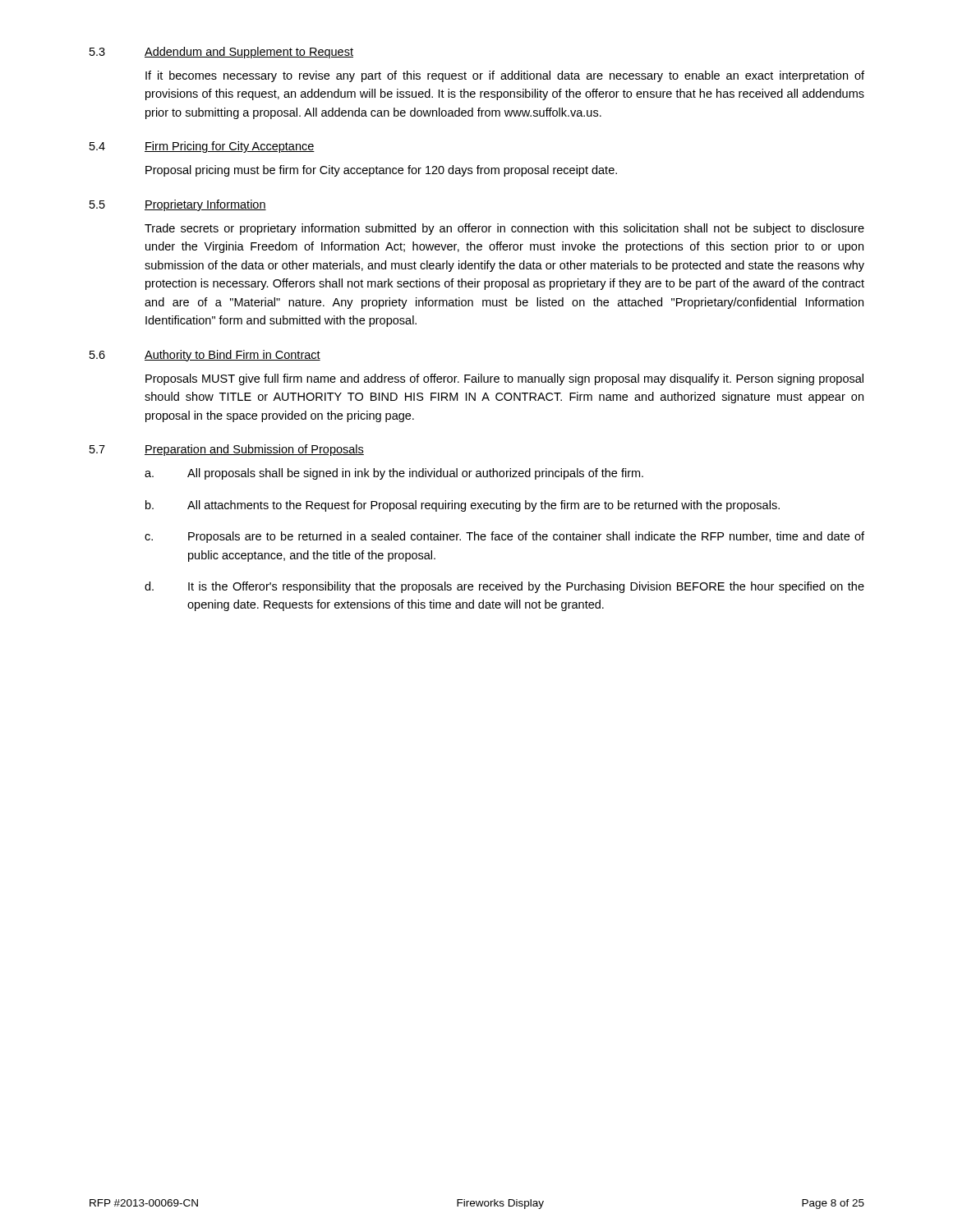Click where it says "Proprietary Information"
953x1232 pixels.
[205, 204]
